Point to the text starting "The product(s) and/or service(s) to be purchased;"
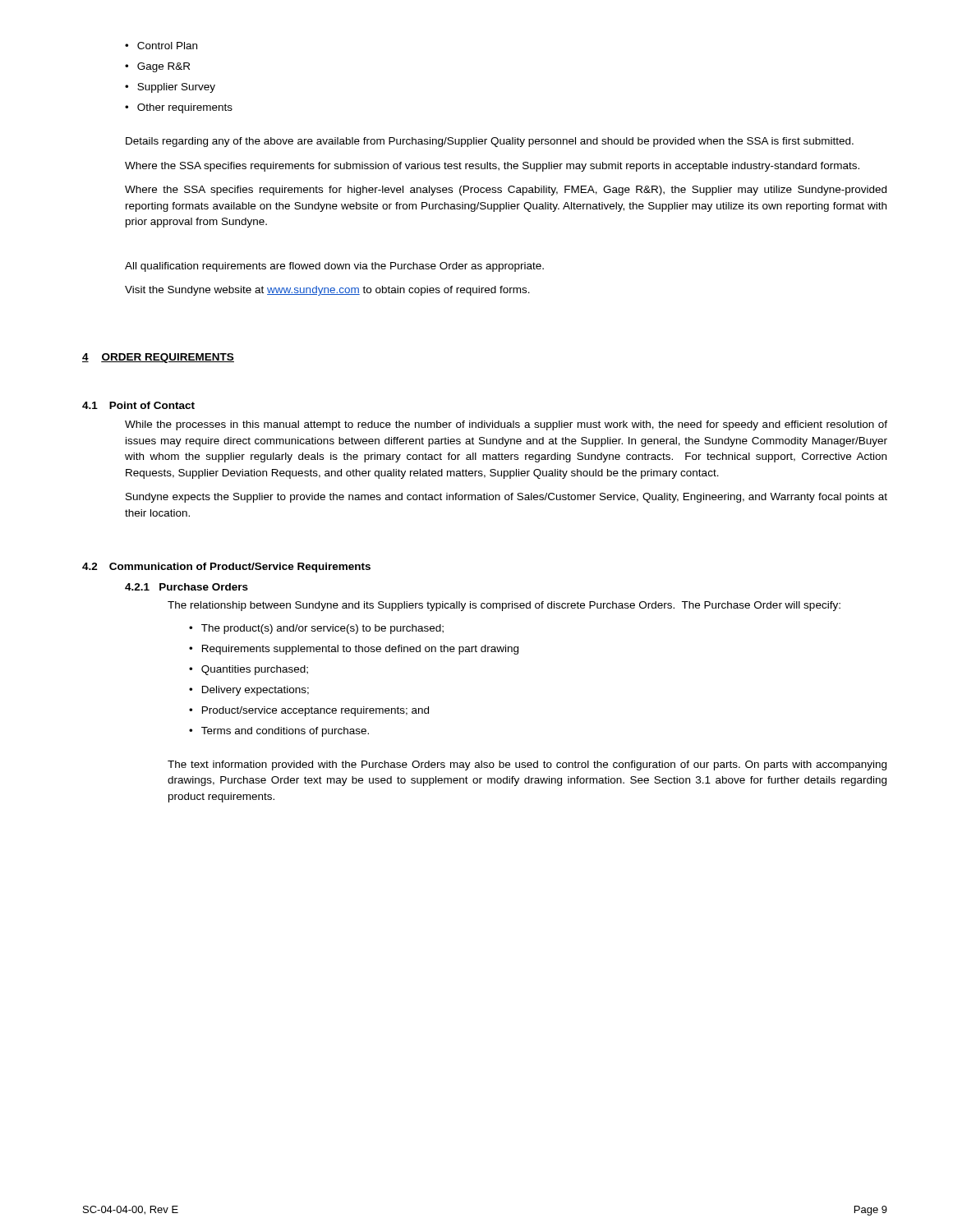This screenshot has width=953, height=1232. click(316, 629)
